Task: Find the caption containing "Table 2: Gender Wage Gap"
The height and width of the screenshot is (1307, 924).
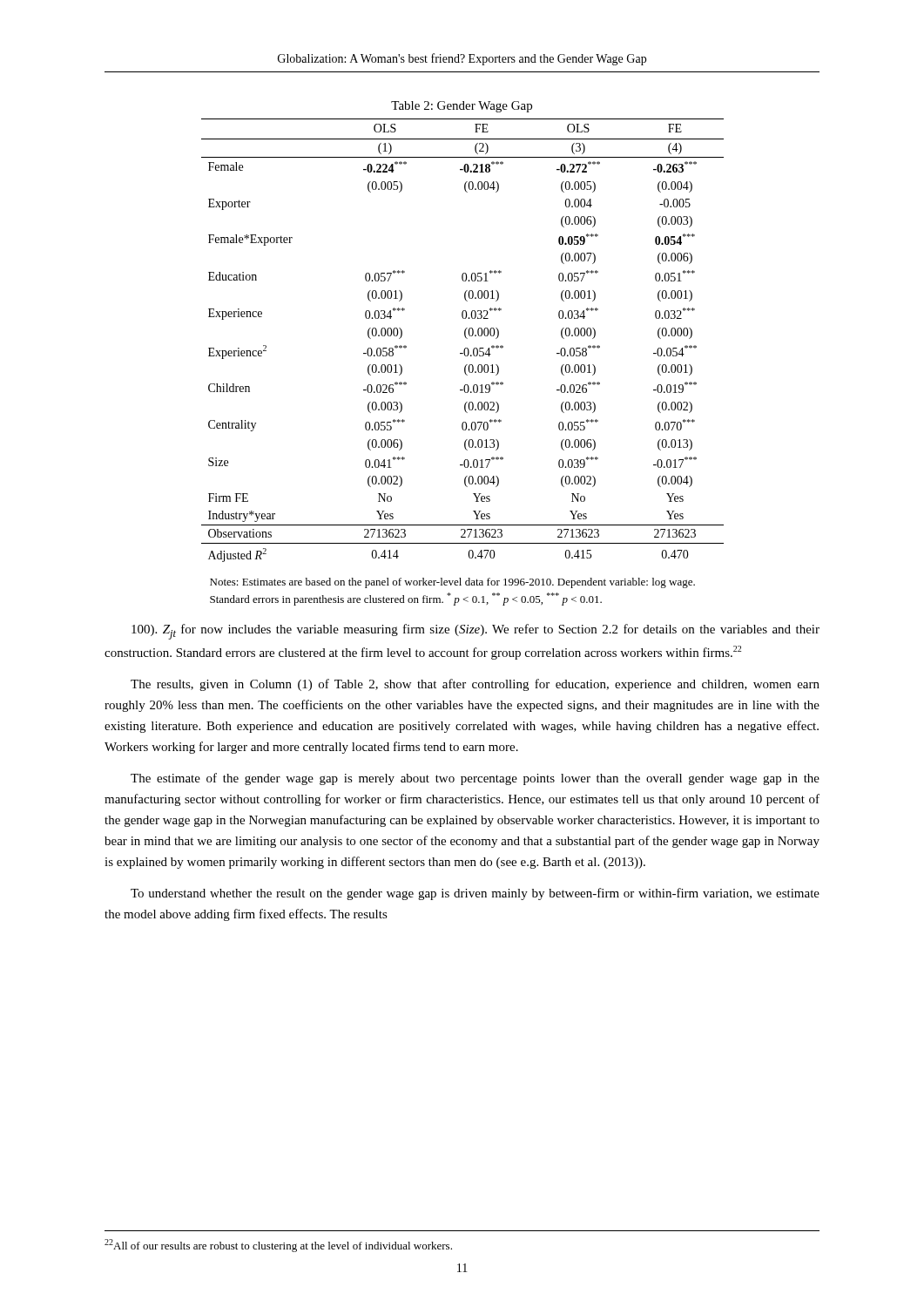Action: [462, 105]
